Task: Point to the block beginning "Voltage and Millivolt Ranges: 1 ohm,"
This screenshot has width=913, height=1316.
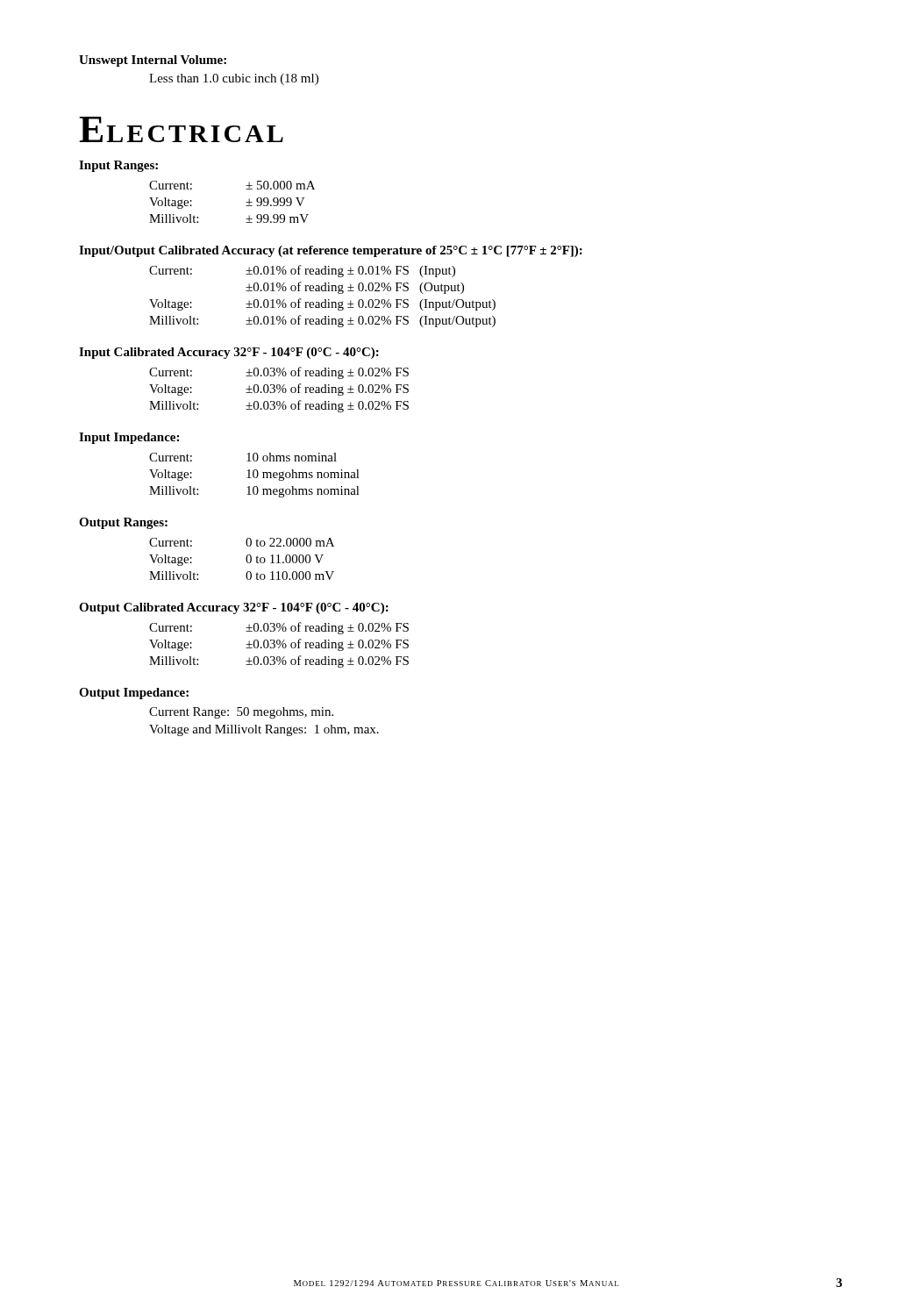Action: pos(264,729)
